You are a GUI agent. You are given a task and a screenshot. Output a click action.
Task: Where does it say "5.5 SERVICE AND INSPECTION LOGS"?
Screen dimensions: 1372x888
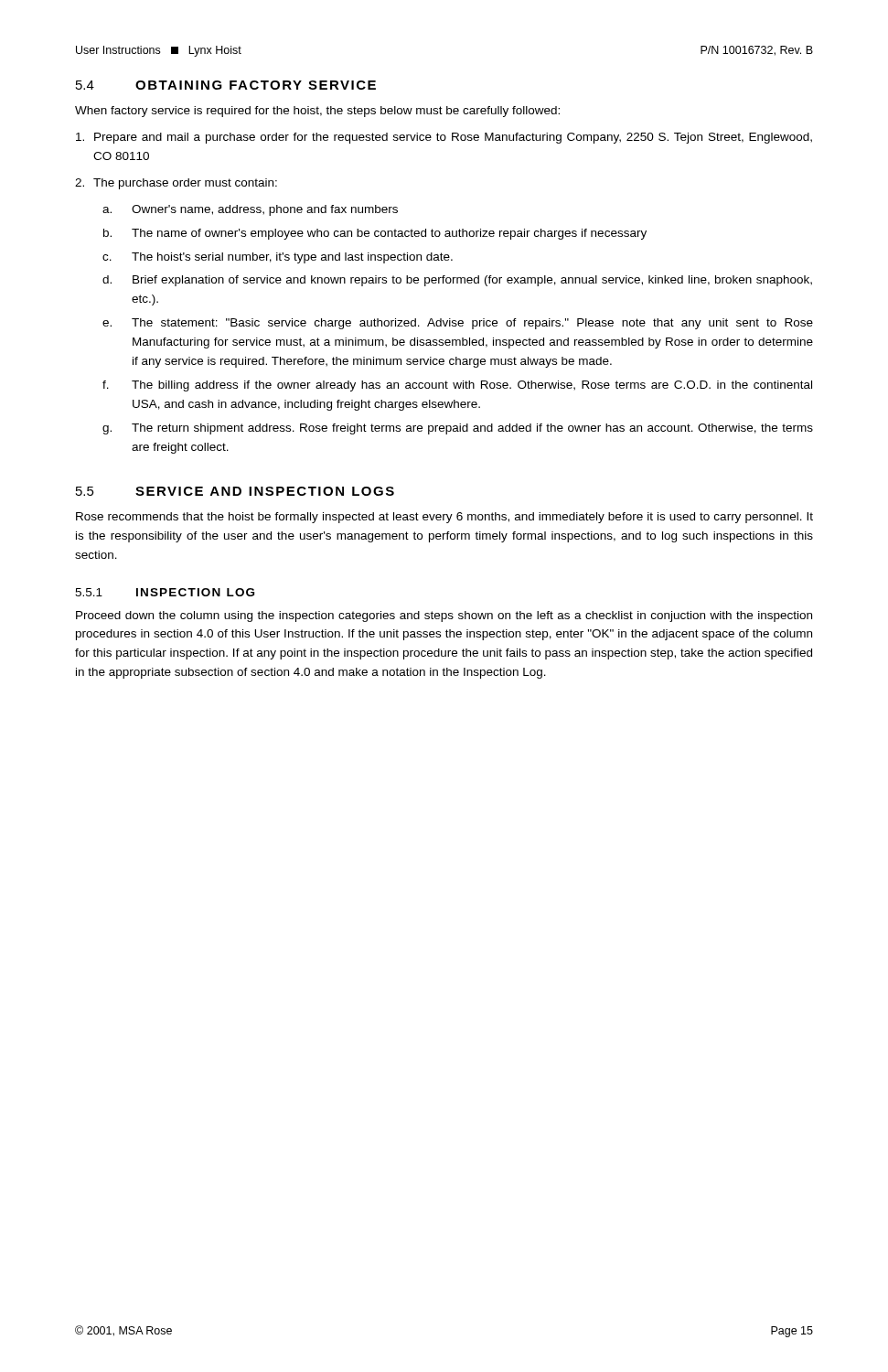point(235,490)
